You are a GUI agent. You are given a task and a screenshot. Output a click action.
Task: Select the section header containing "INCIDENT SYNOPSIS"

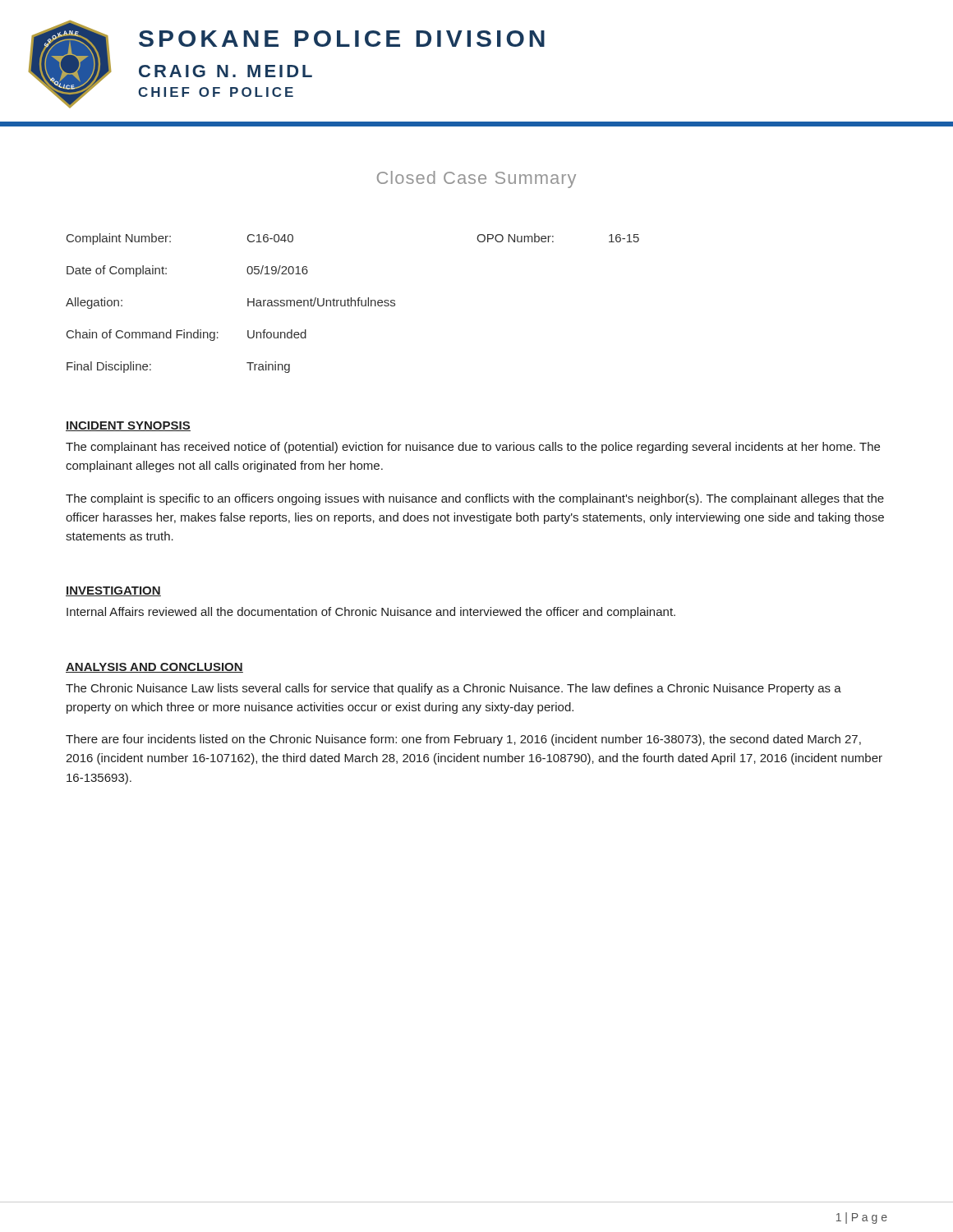click(128, 425)
